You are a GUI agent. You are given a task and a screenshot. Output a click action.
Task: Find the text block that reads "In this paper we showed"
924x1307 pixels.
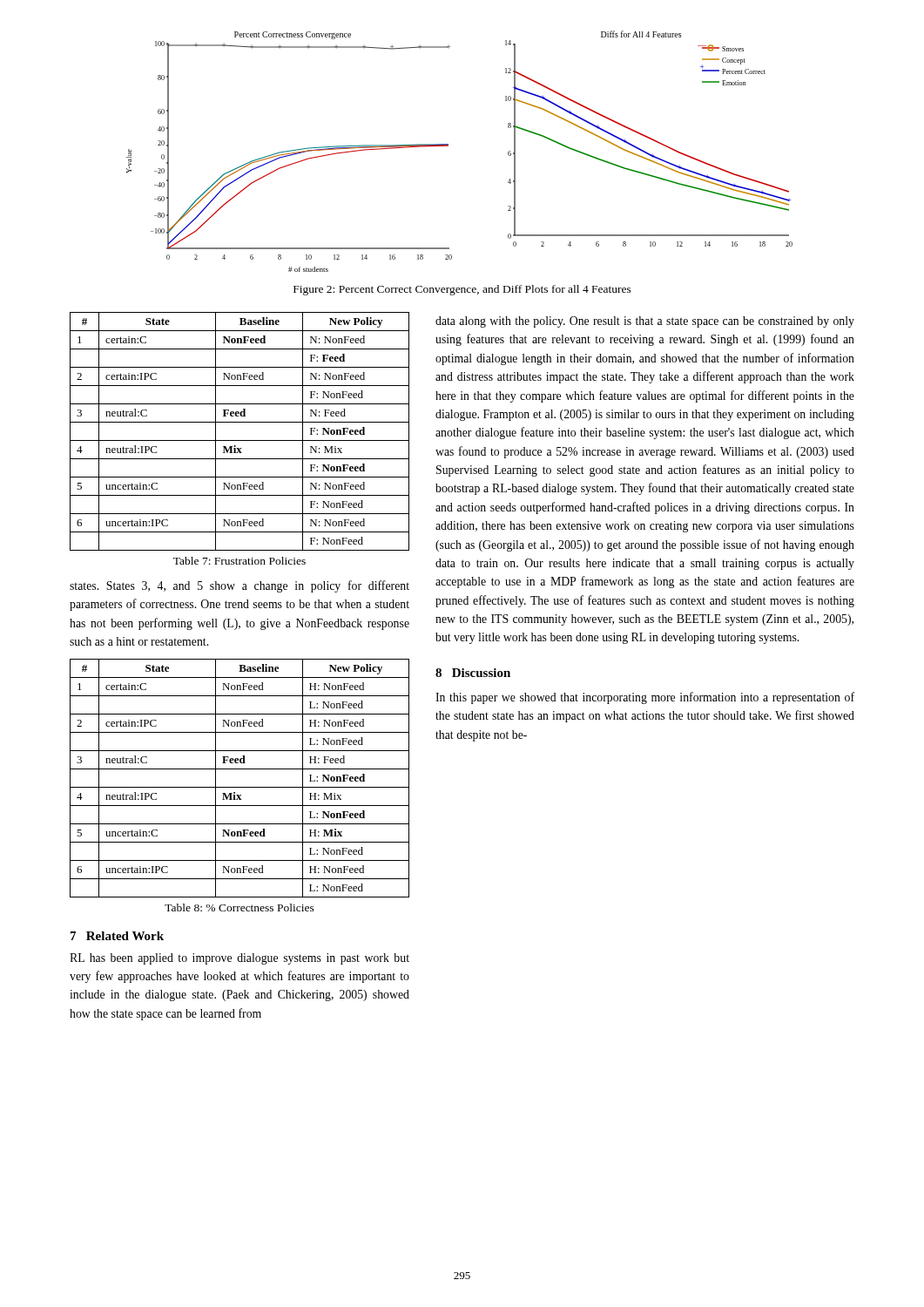(645, 716)
